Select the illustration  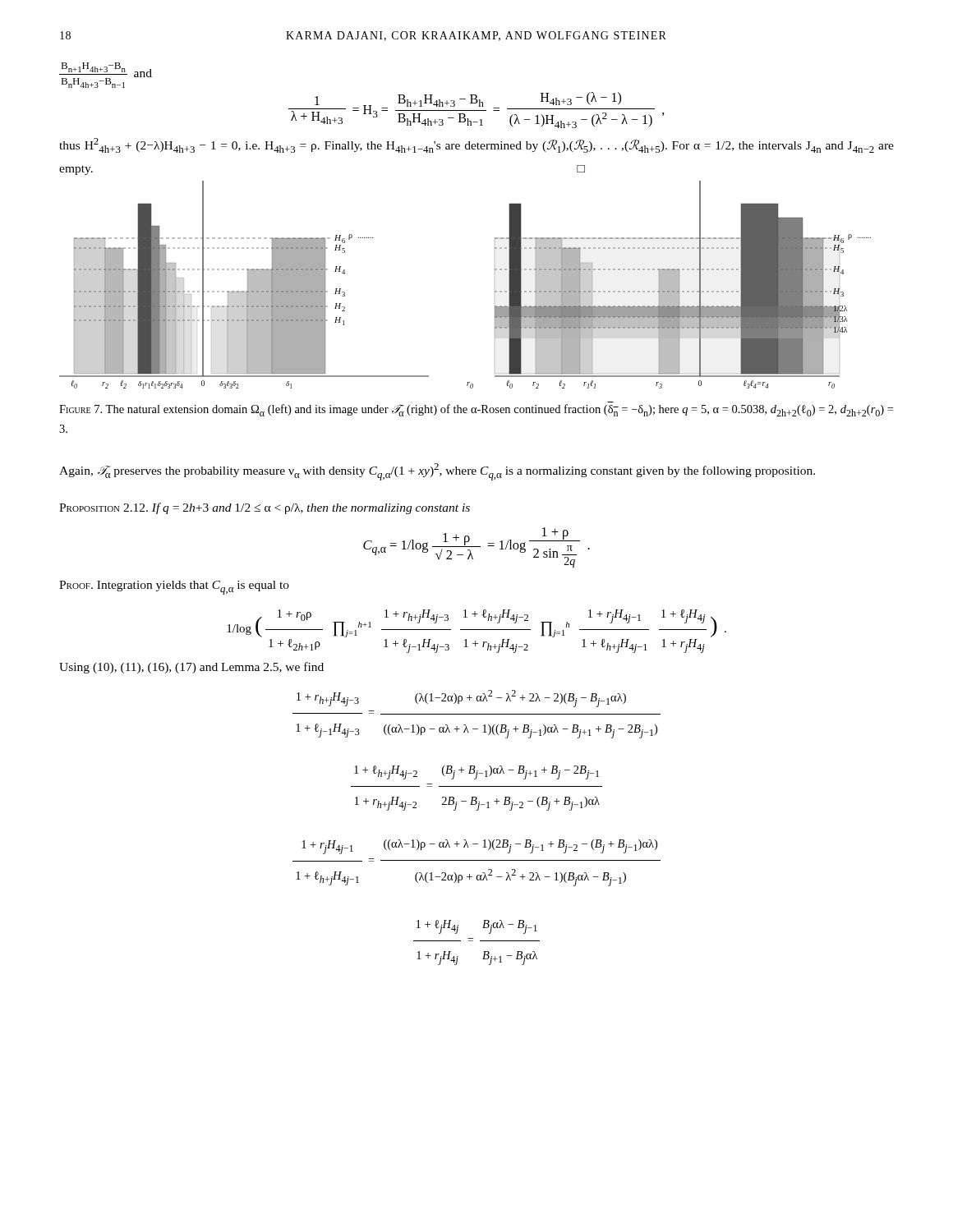(x=476, y=283)
